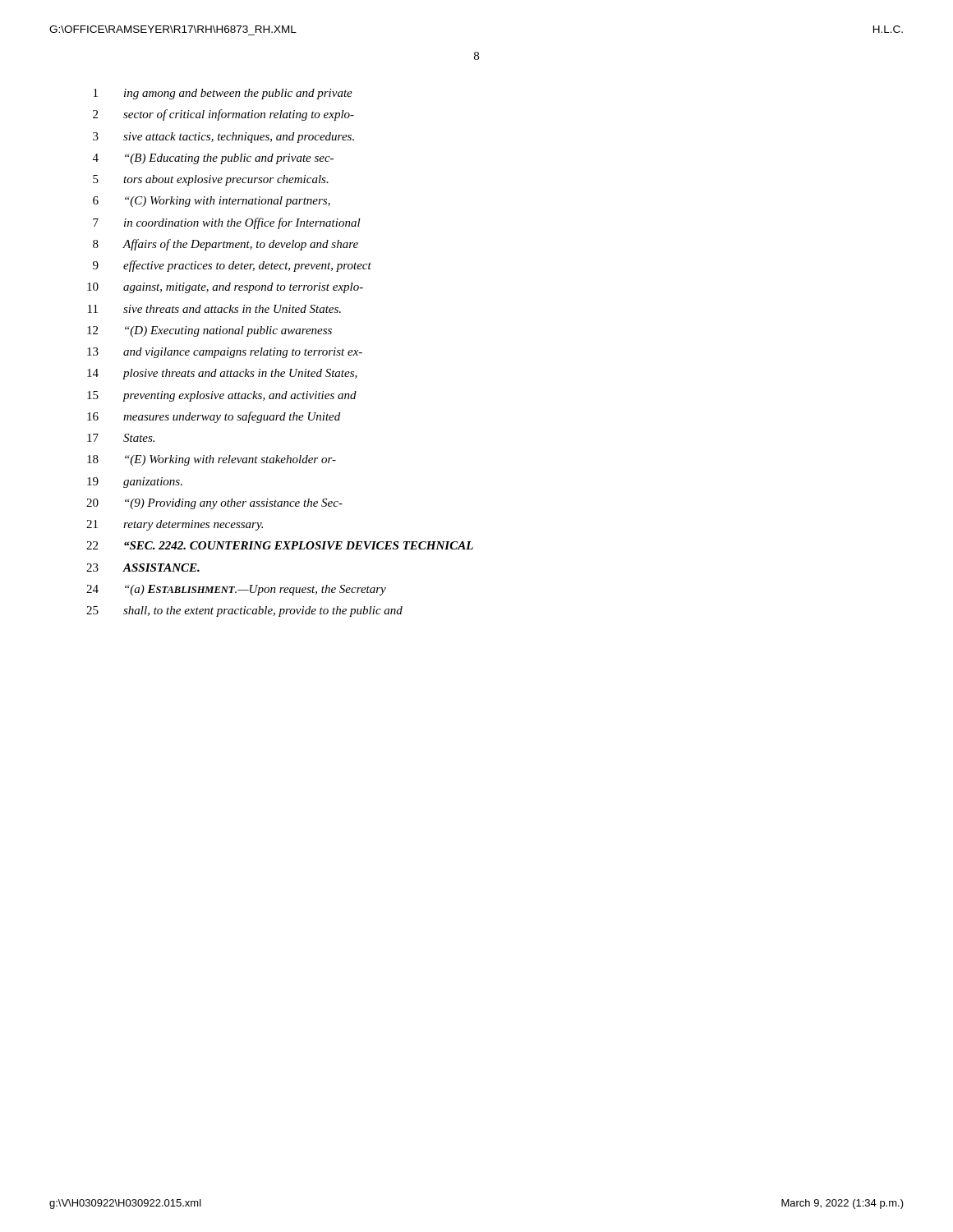This screenshot has height=1232, width=953.
Task: Point to the region starting "1 ing among and between the public"
Action: pyautogui.click(x=223, y=94)
